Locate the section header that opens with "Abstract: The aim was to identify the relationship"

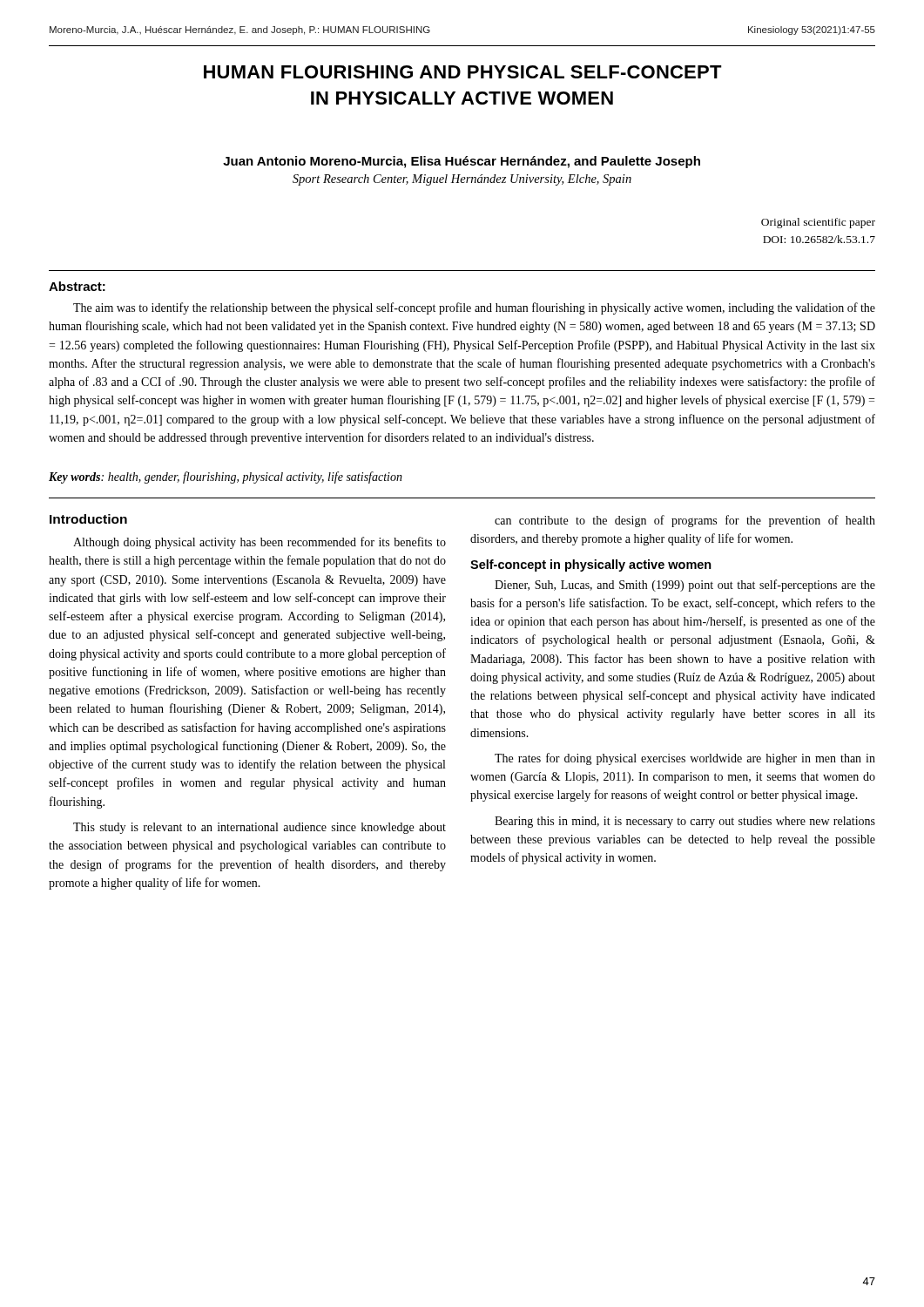coord(462,363)
